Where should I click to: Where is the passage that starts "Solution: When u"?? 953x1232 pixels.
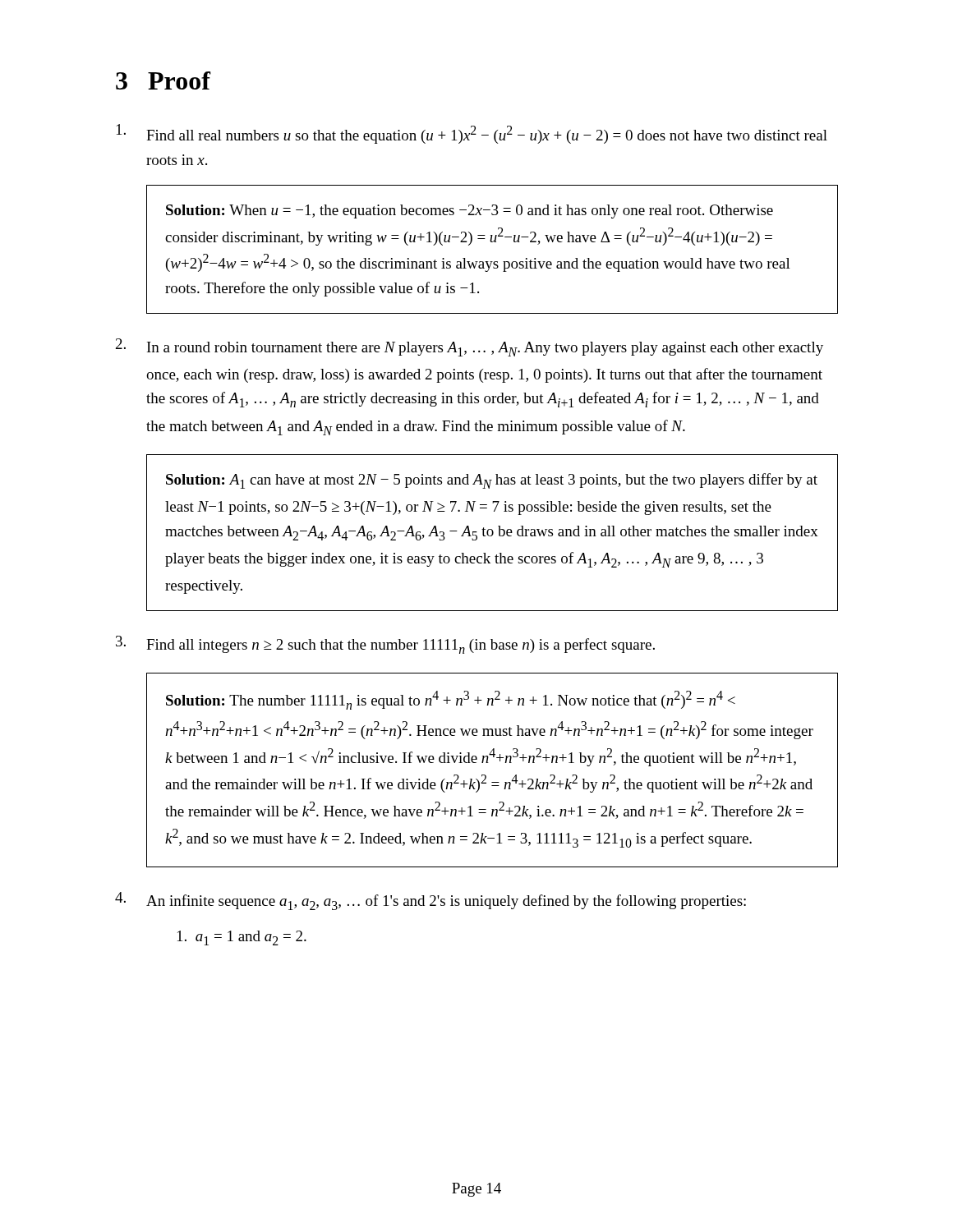click(478, 249)
